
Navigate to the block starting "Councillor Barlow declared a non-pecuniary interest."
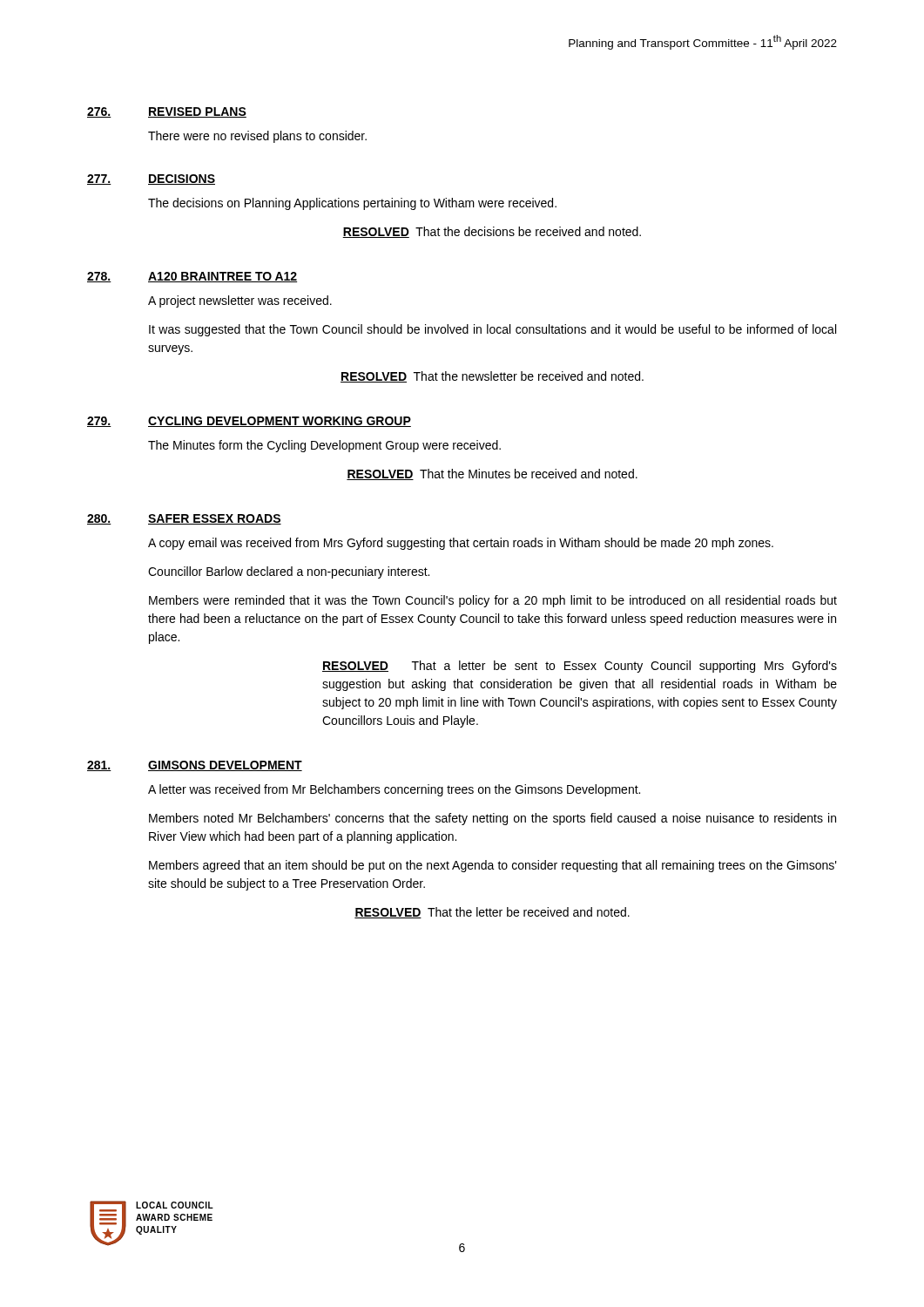[289, 572]
